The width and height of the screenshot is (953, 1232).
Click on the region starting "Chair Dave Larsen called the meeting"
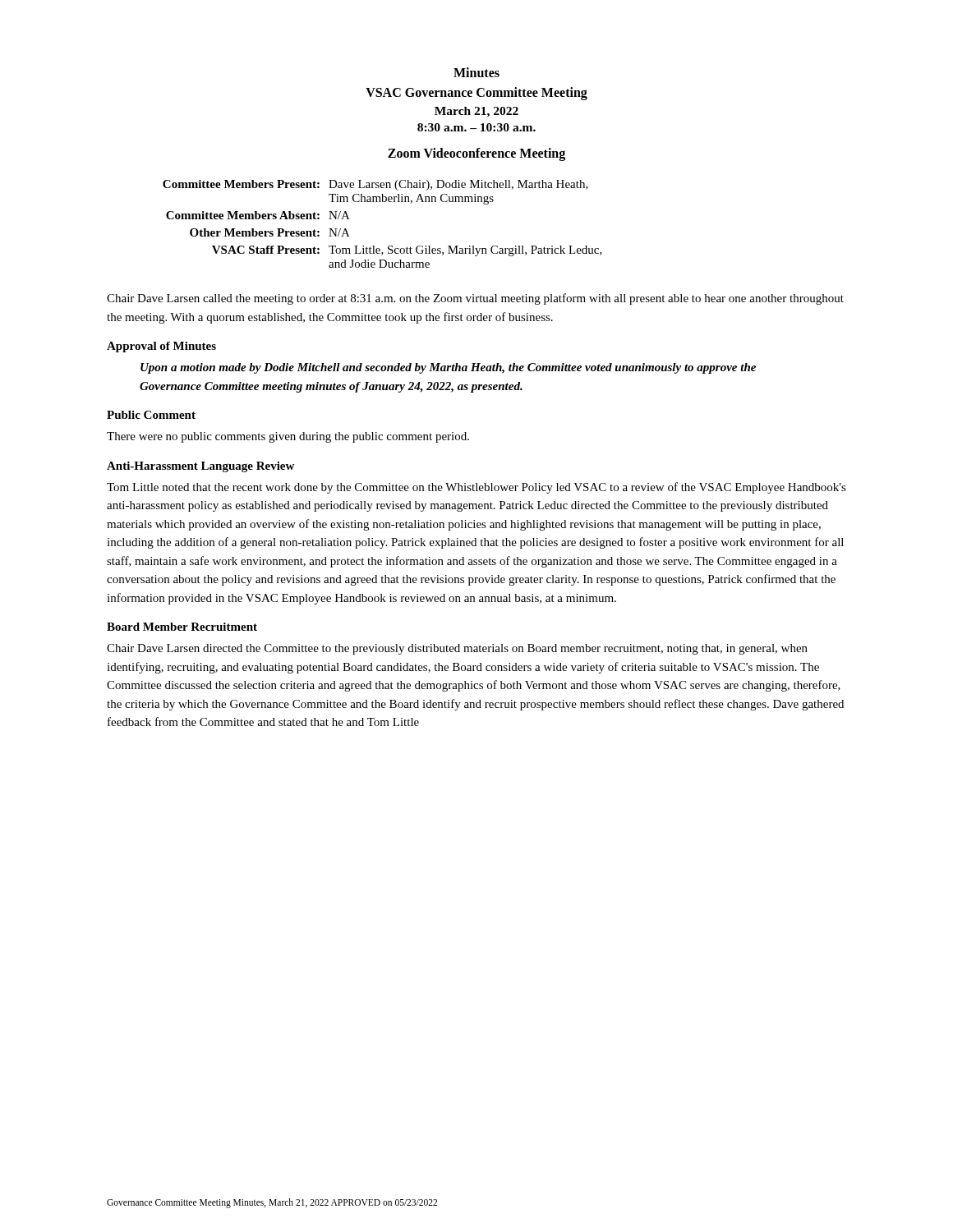[475, 307]
